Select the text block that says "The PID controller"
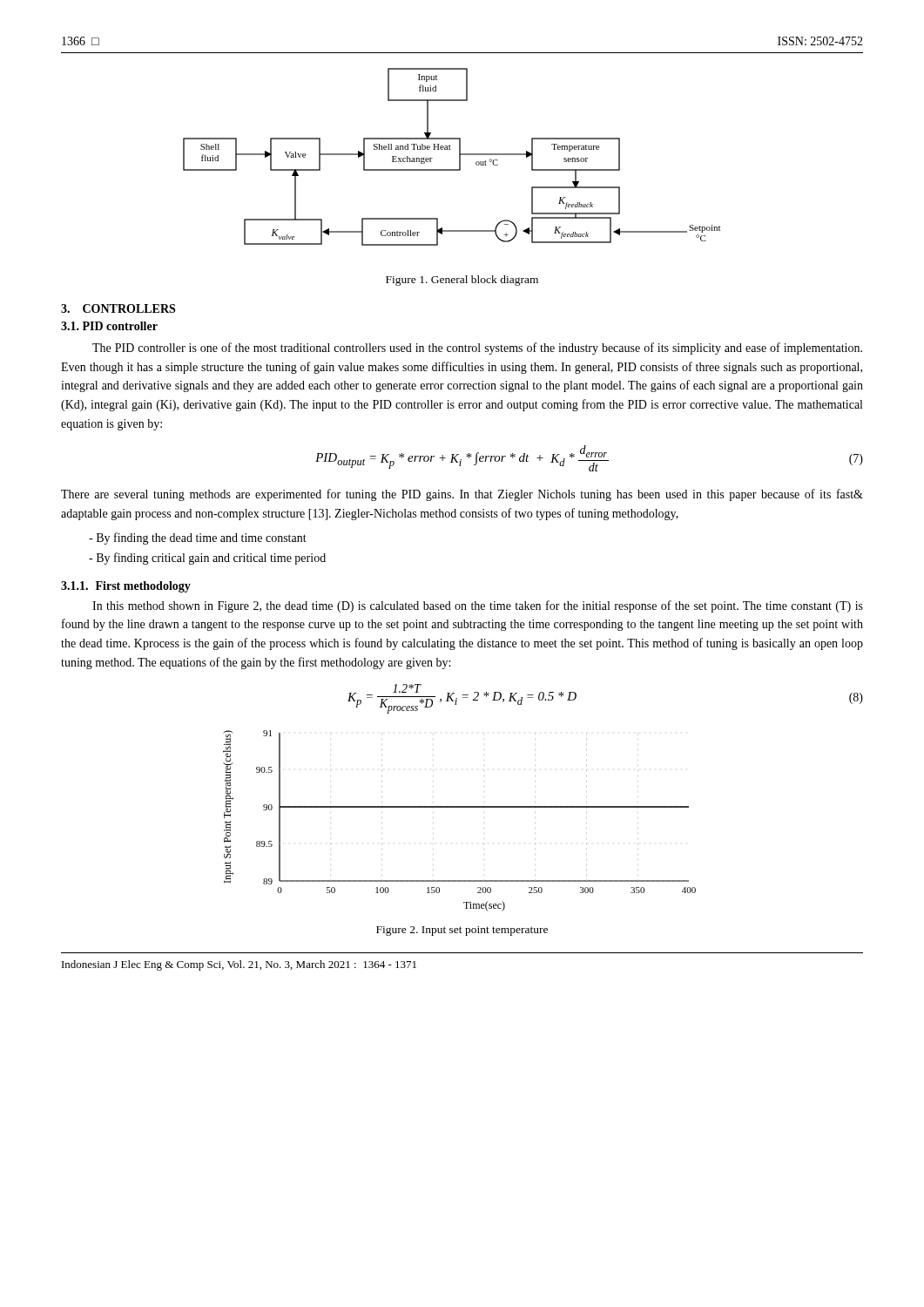The width and height of the screenshot is (924, 1307). pyautogui.click(x=462, y=386)
